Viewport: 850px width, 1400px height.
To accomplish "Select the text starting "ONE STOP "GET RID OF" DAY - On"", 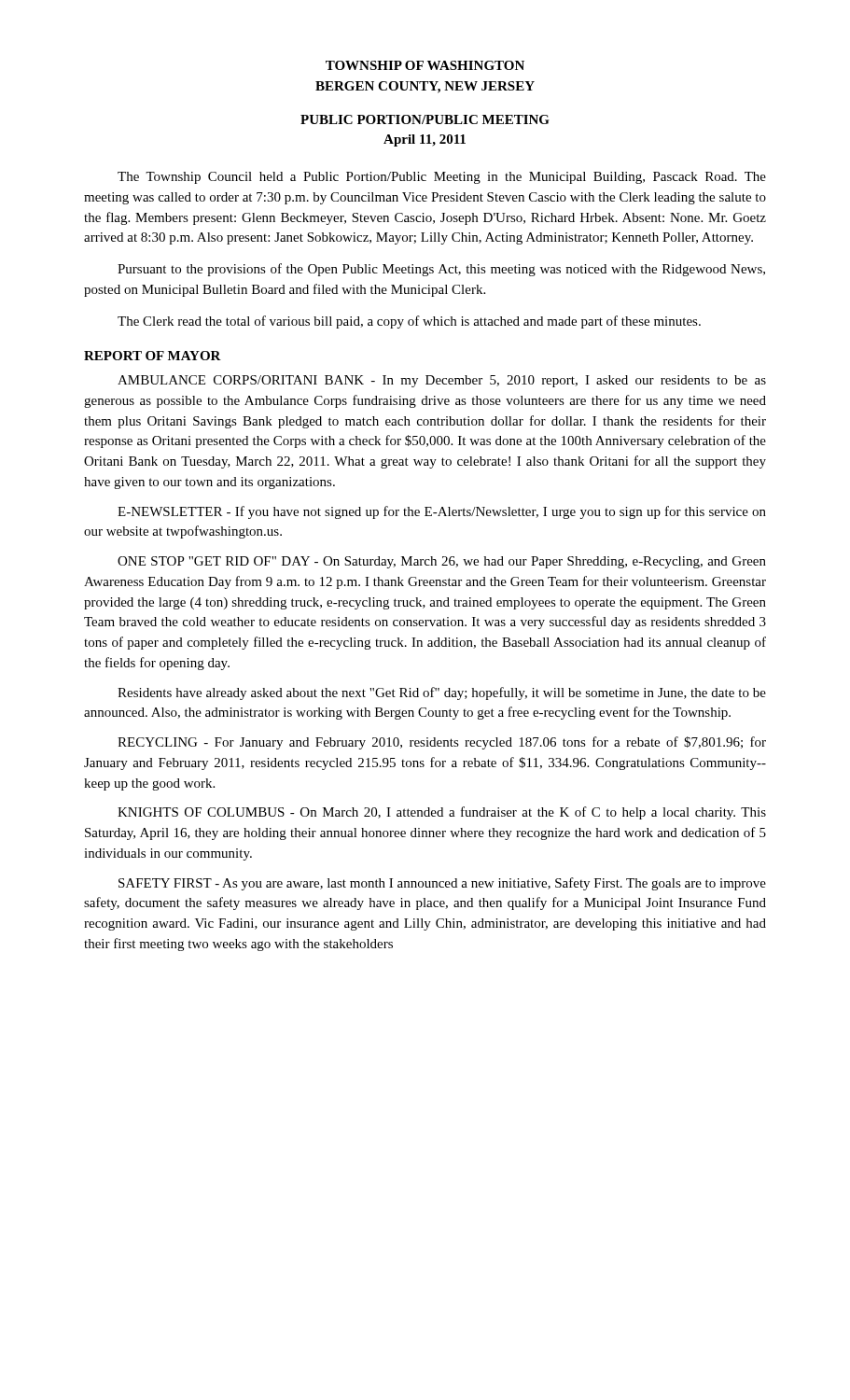I will pyautogui.click(x=425, y=612).
